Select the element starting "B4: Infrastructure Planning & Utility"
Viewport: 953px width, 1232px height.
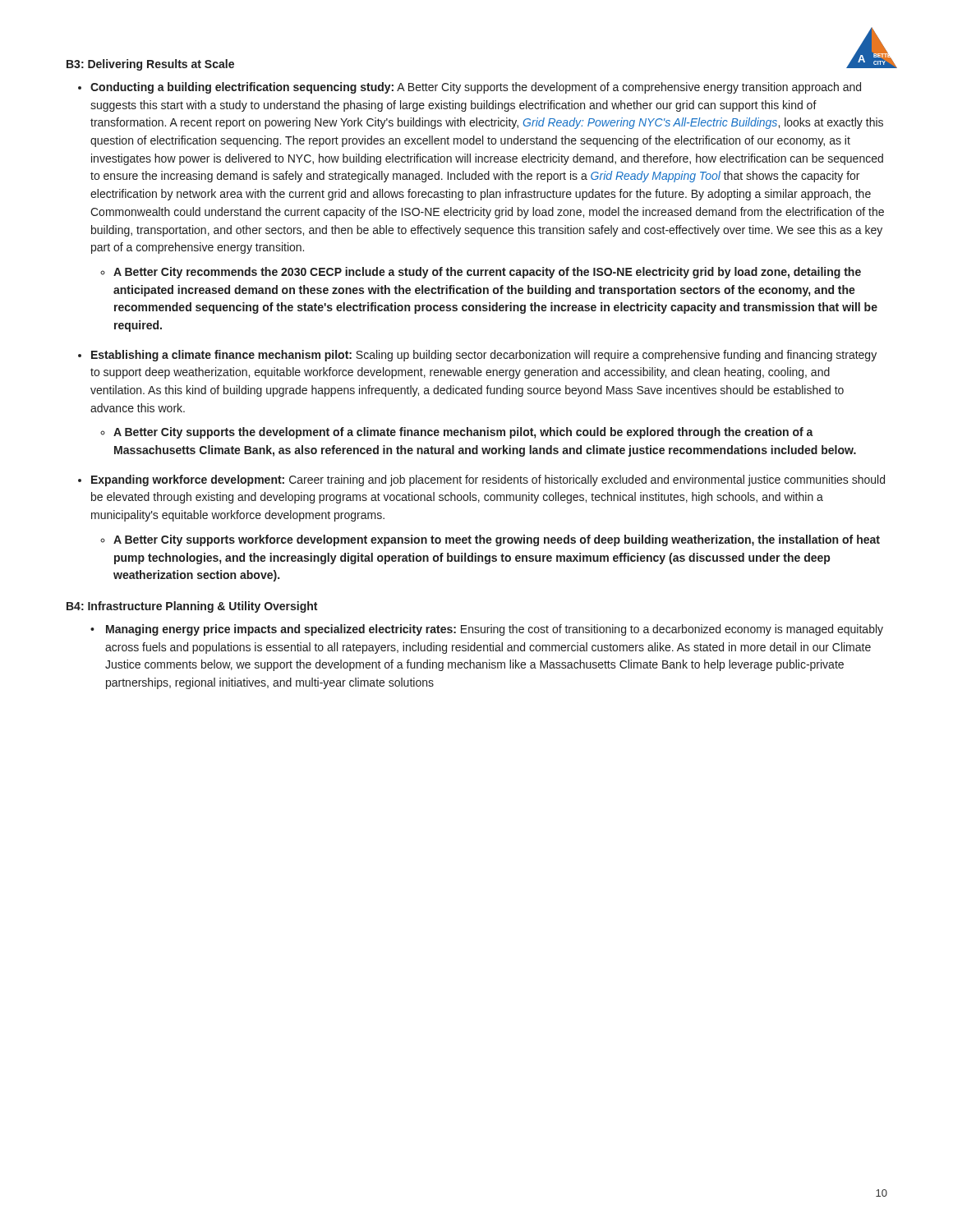[x=192, y=606]
